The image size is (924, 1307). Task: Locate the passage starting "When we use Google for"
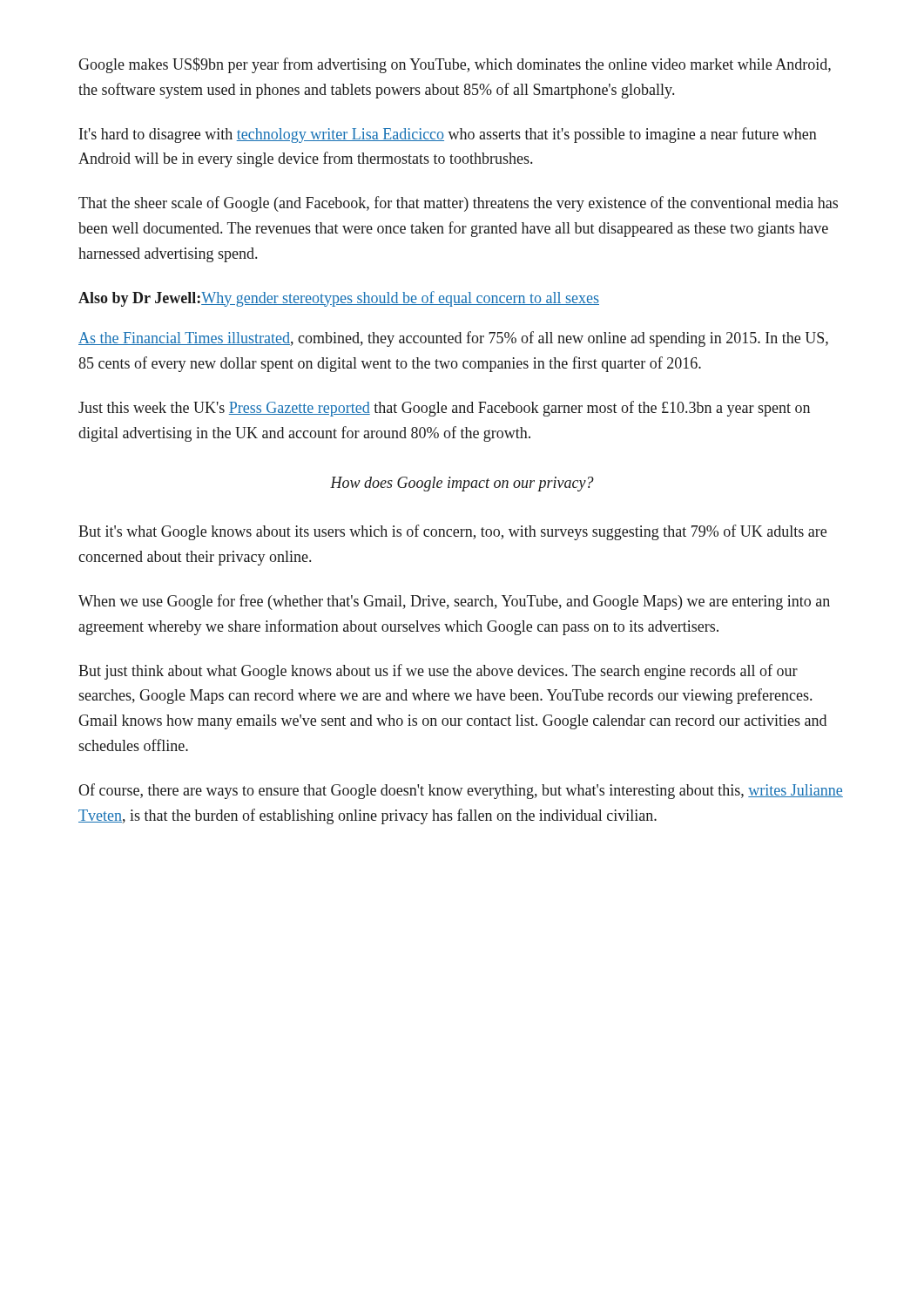coord(462,614)
